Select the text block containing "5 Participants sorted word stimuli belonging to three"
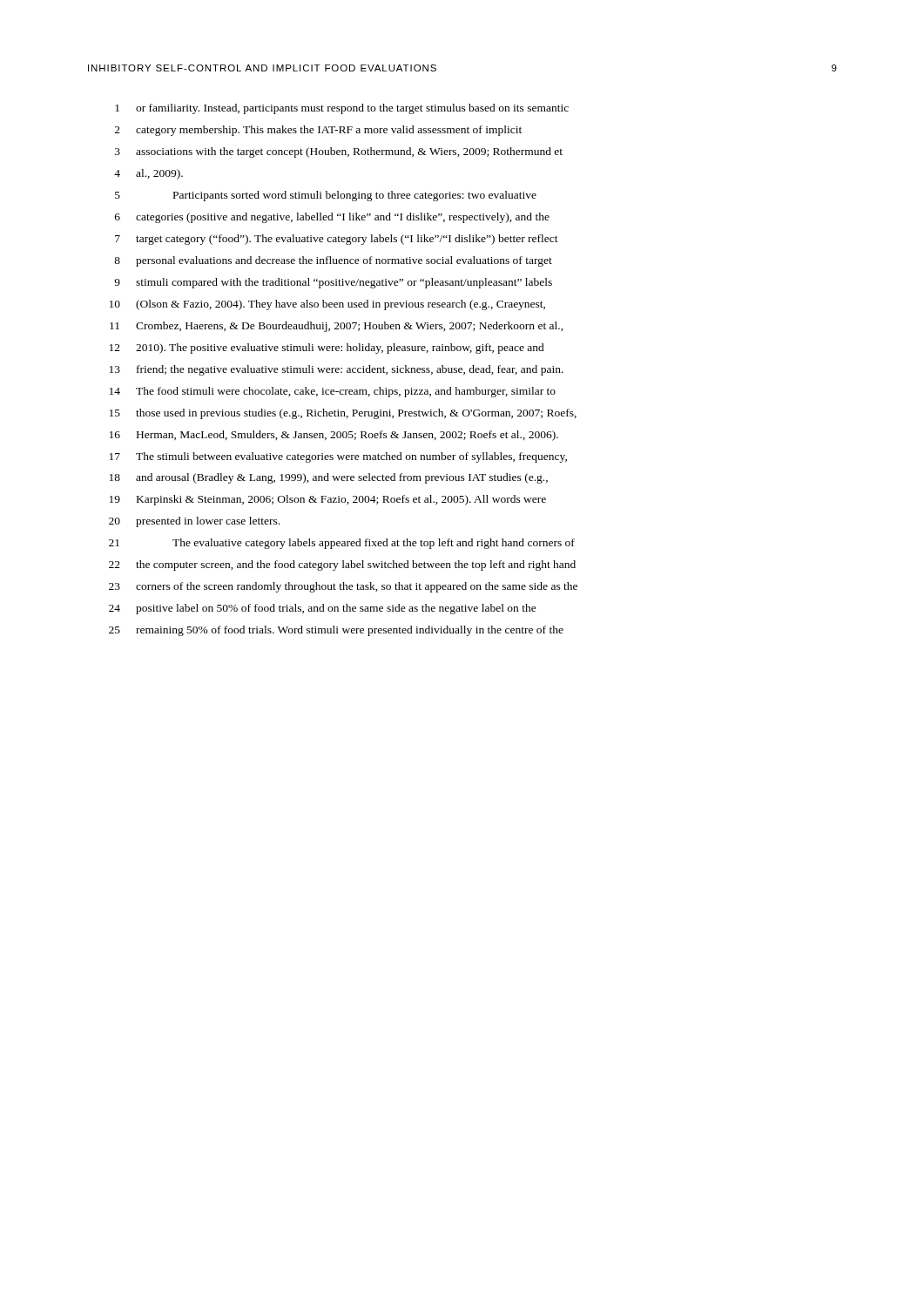Screen dimensions: 1307x924 [x=462, y=359]
